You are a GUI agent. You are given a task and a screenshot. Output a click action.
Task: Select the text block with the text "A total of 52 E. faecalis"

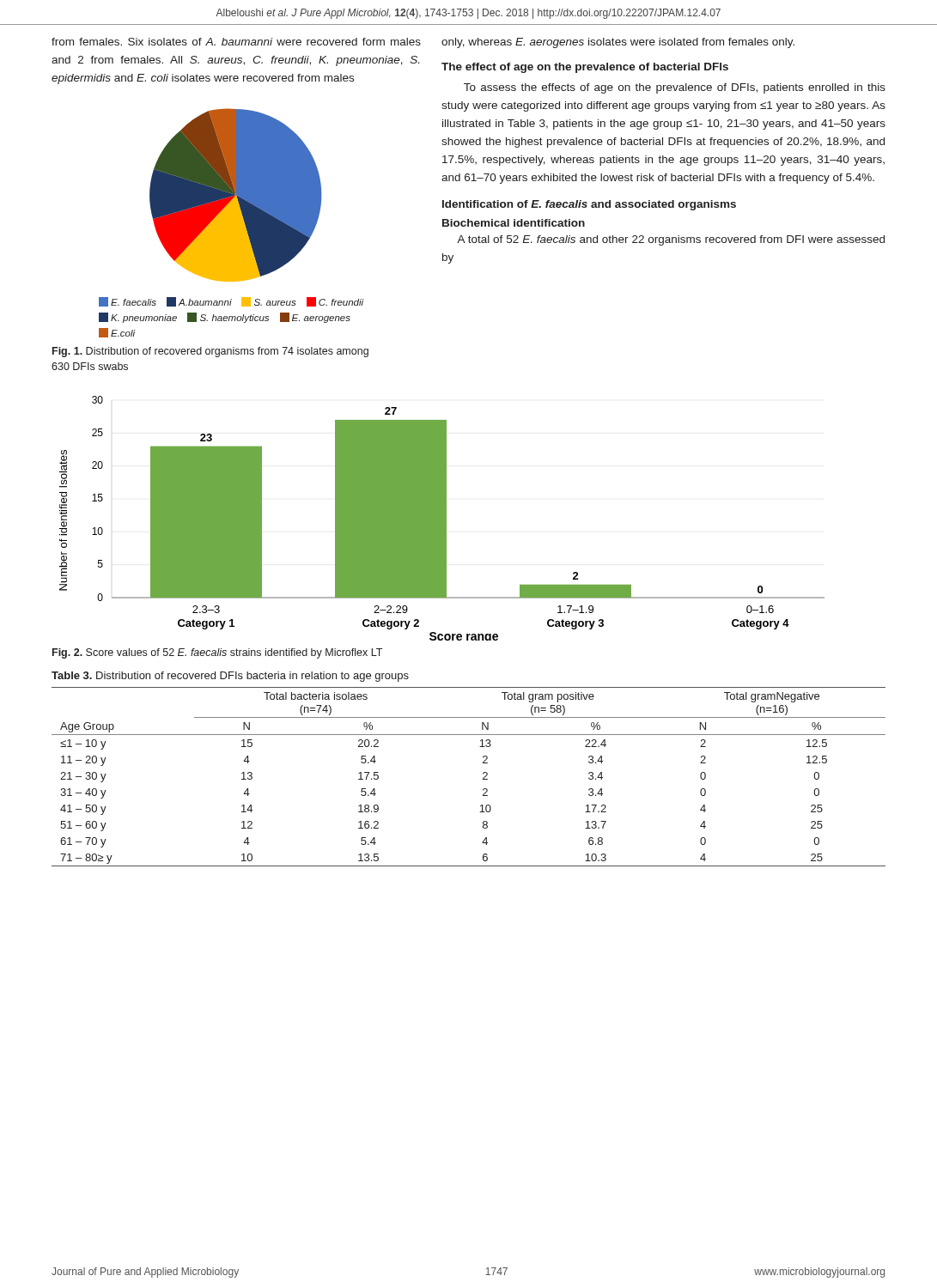pos(663,248)
